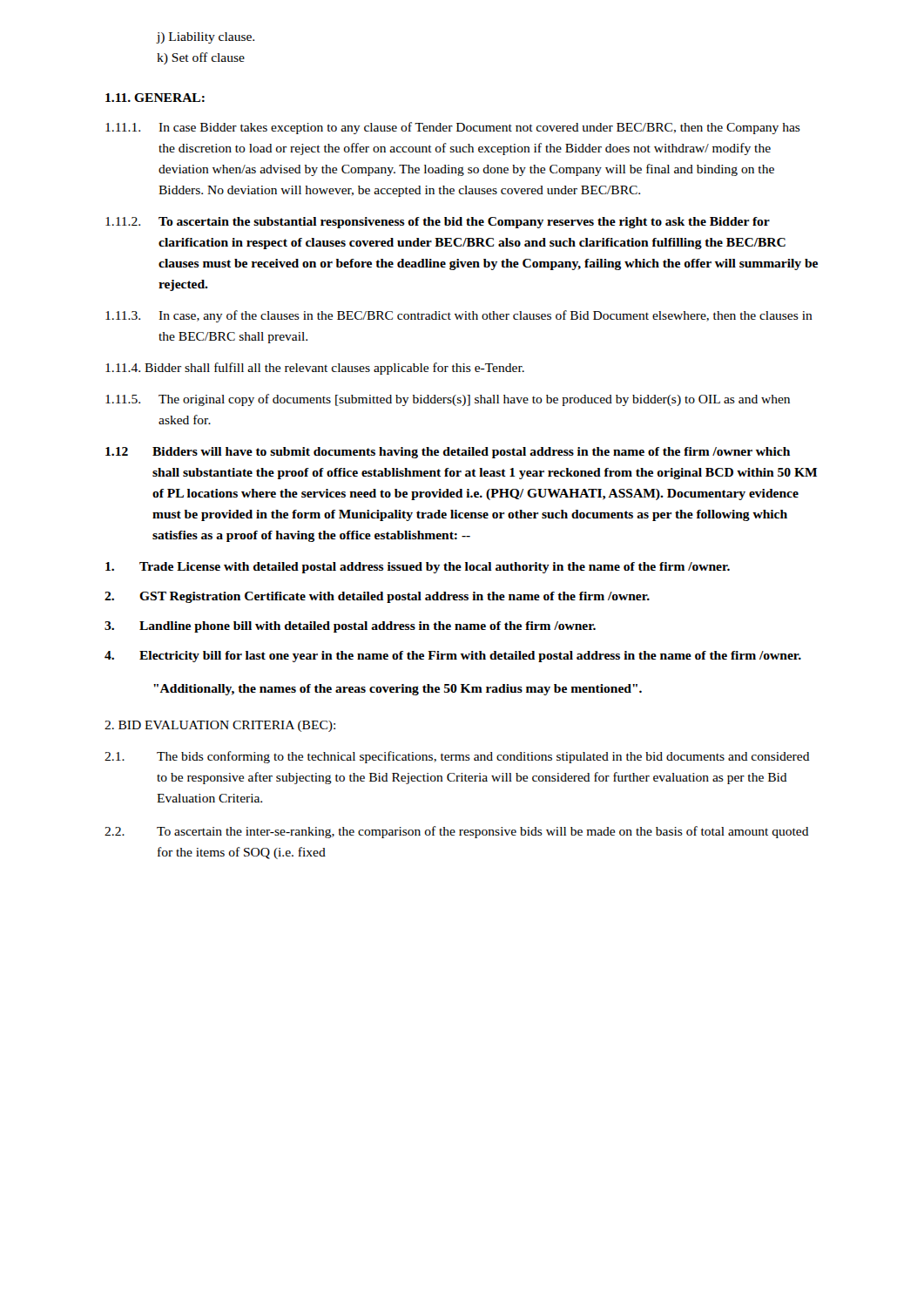924x1307 pixels.
Task: Locate the block of text that opens with "2.2. To ascertain the inter-se-ranking, the"
Action: (462, 842)
